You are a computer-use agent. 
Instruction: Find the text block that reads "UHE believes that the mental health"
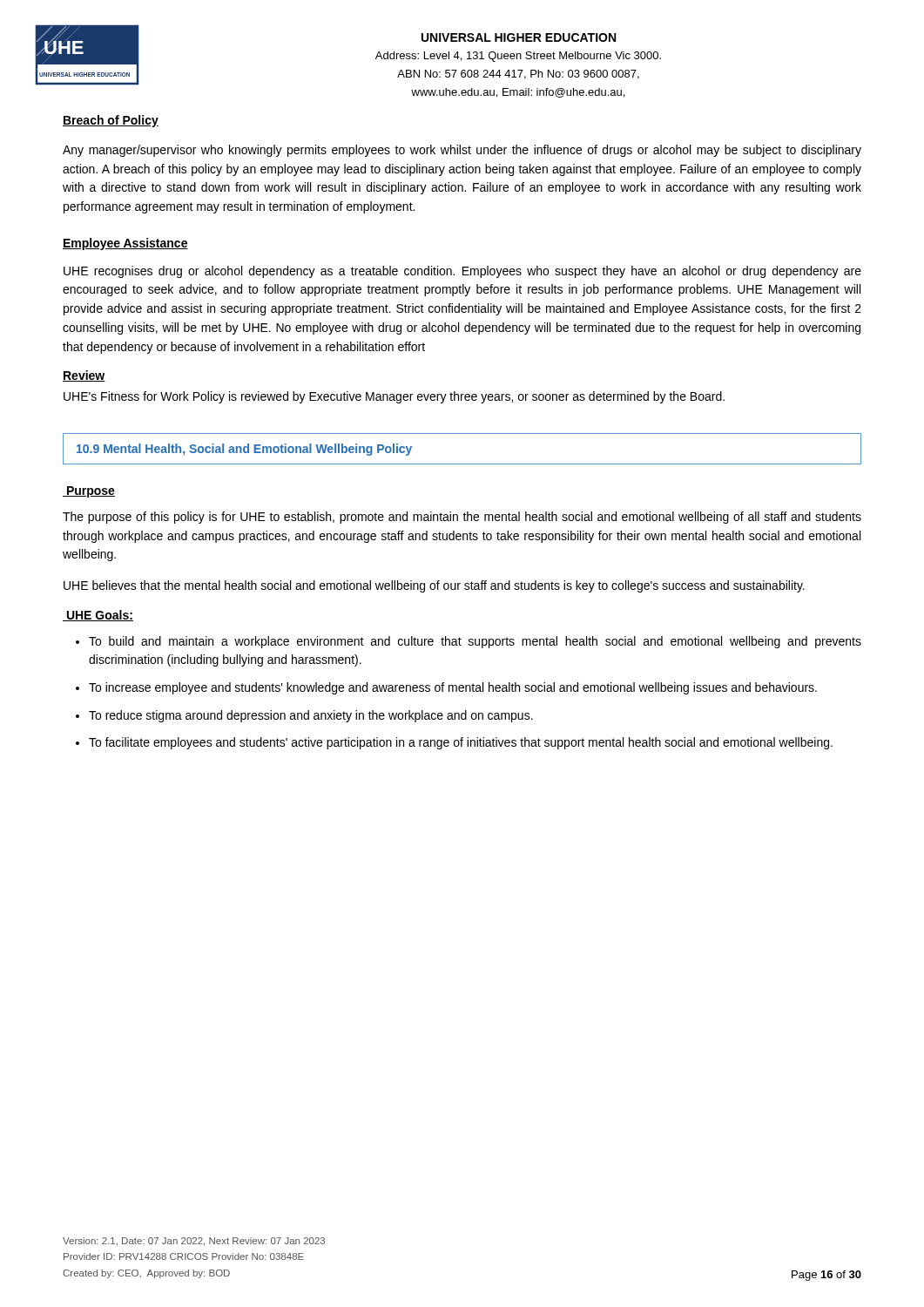(x=434, y=585)
